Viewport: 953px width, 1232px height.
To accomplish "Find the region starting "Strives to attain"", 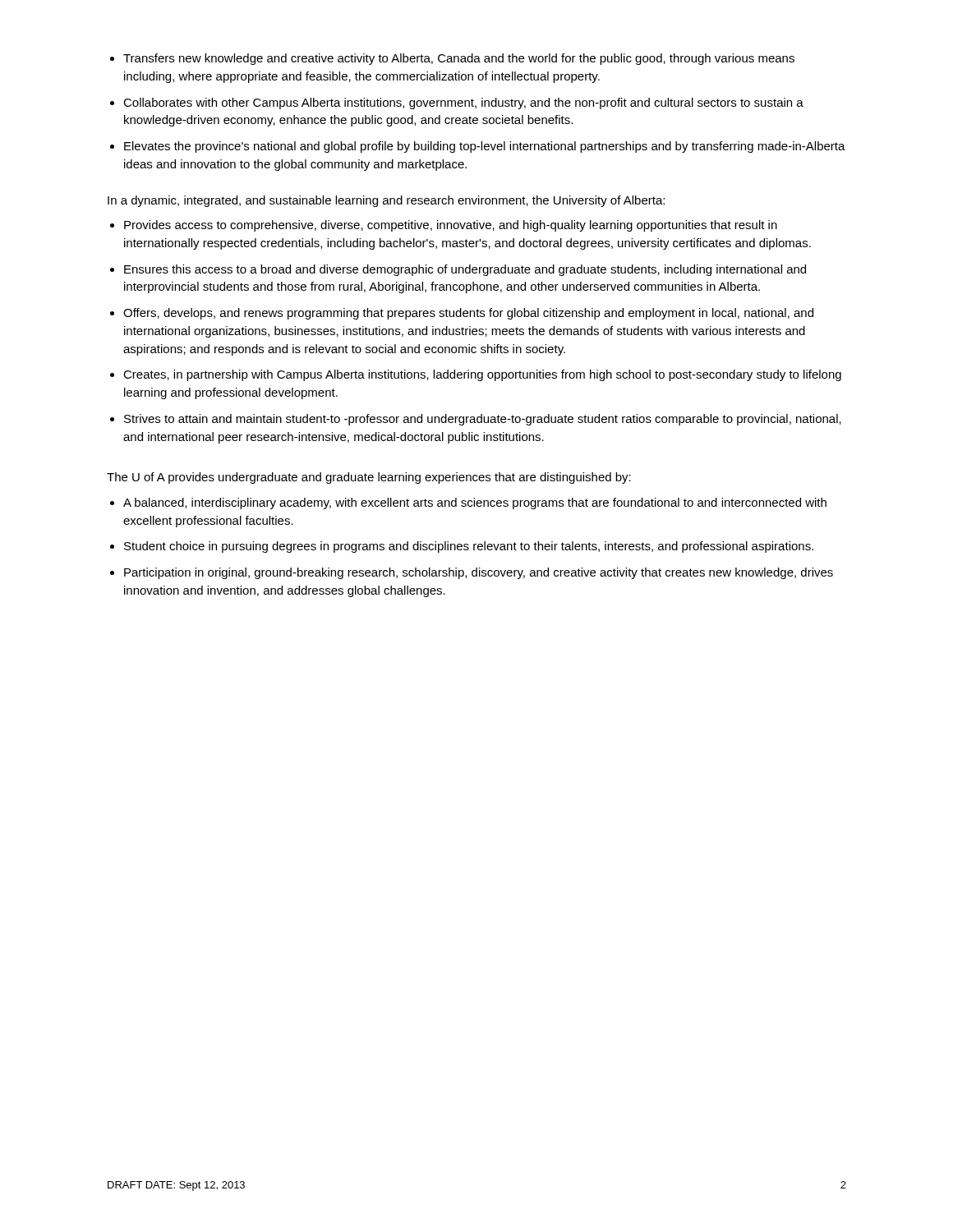I will (485, 428).
